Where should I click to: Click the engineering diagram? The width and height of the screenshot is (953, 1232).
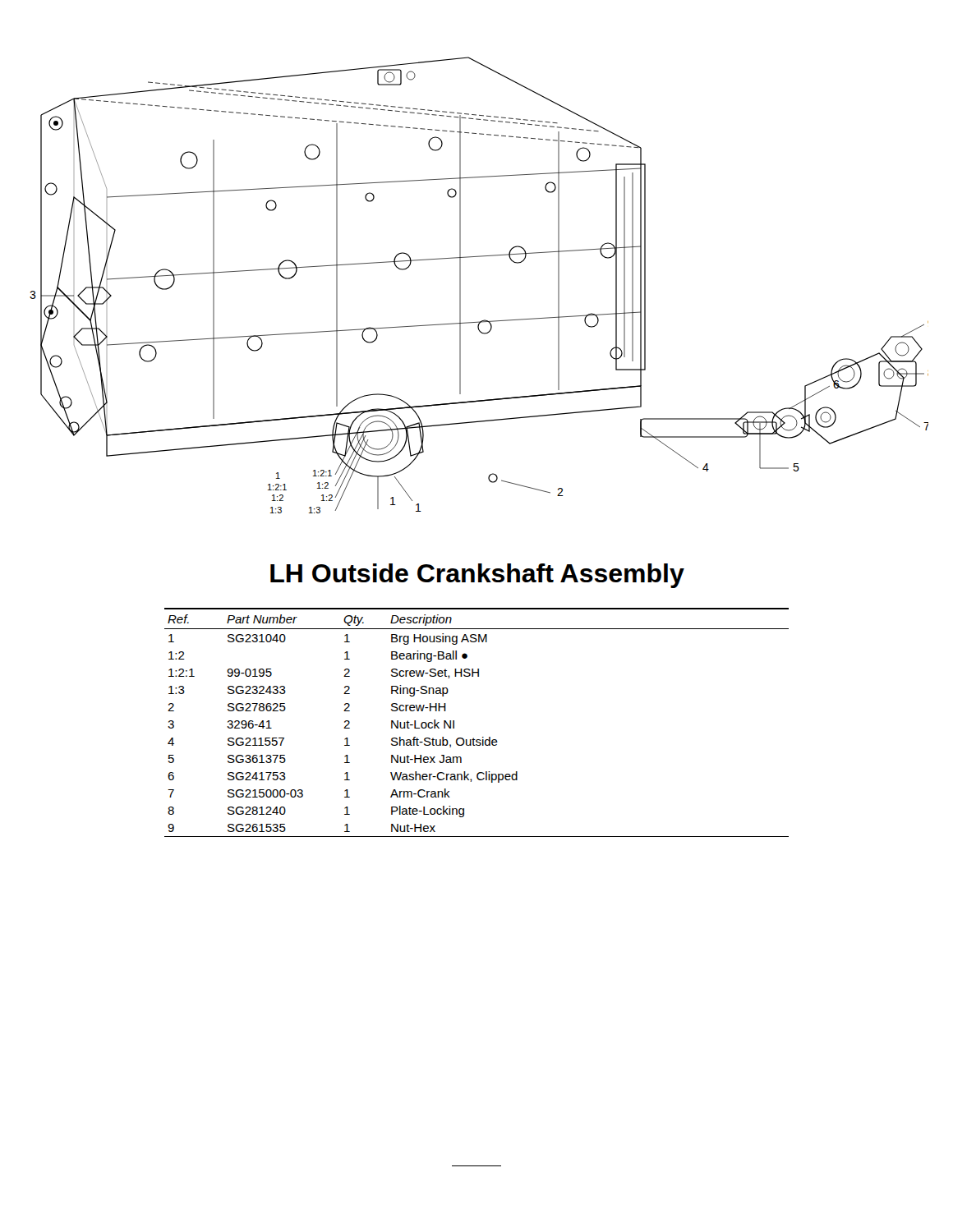(x=476, y=287)
